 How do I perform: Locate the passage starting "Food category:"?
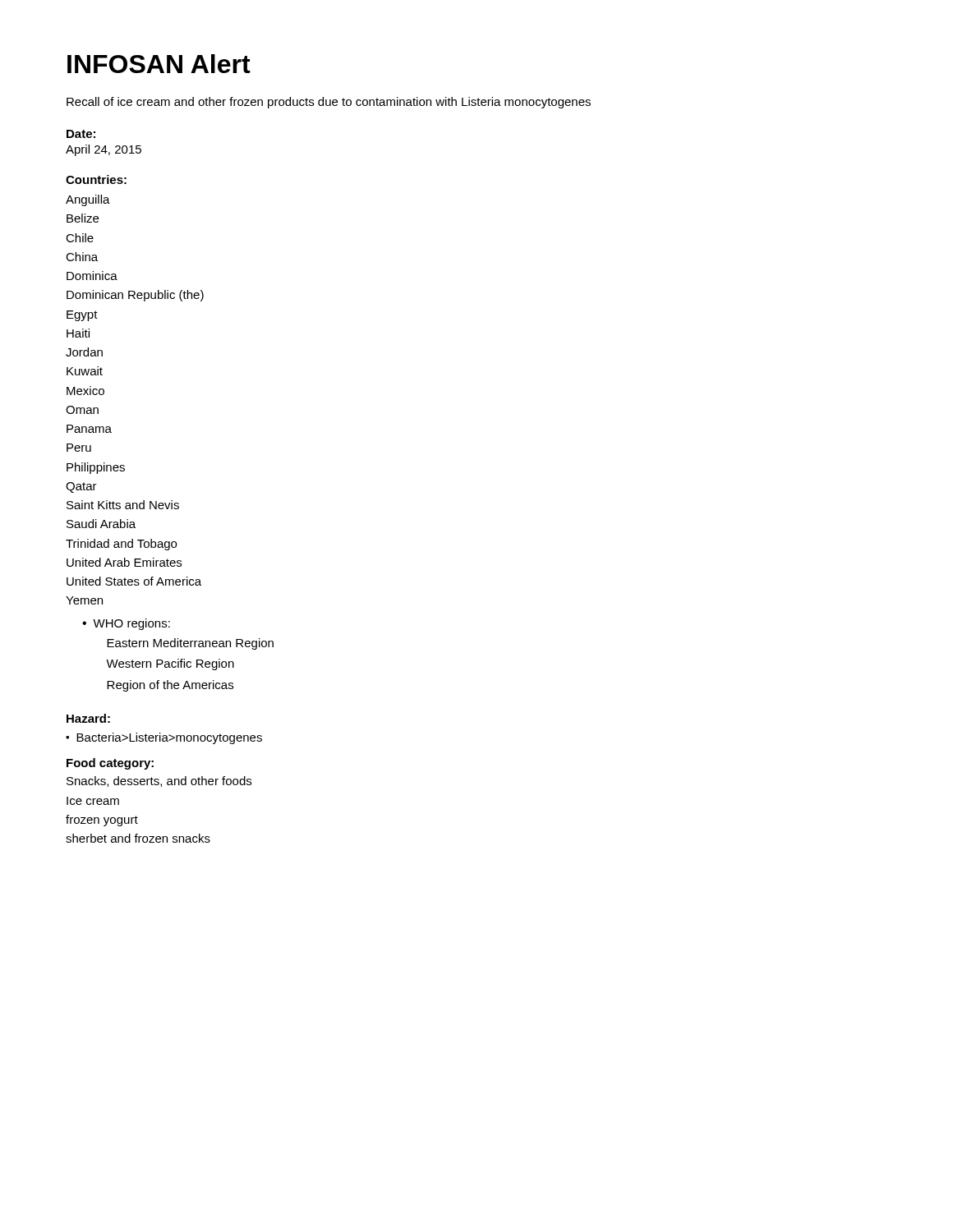tap(110, 763)
